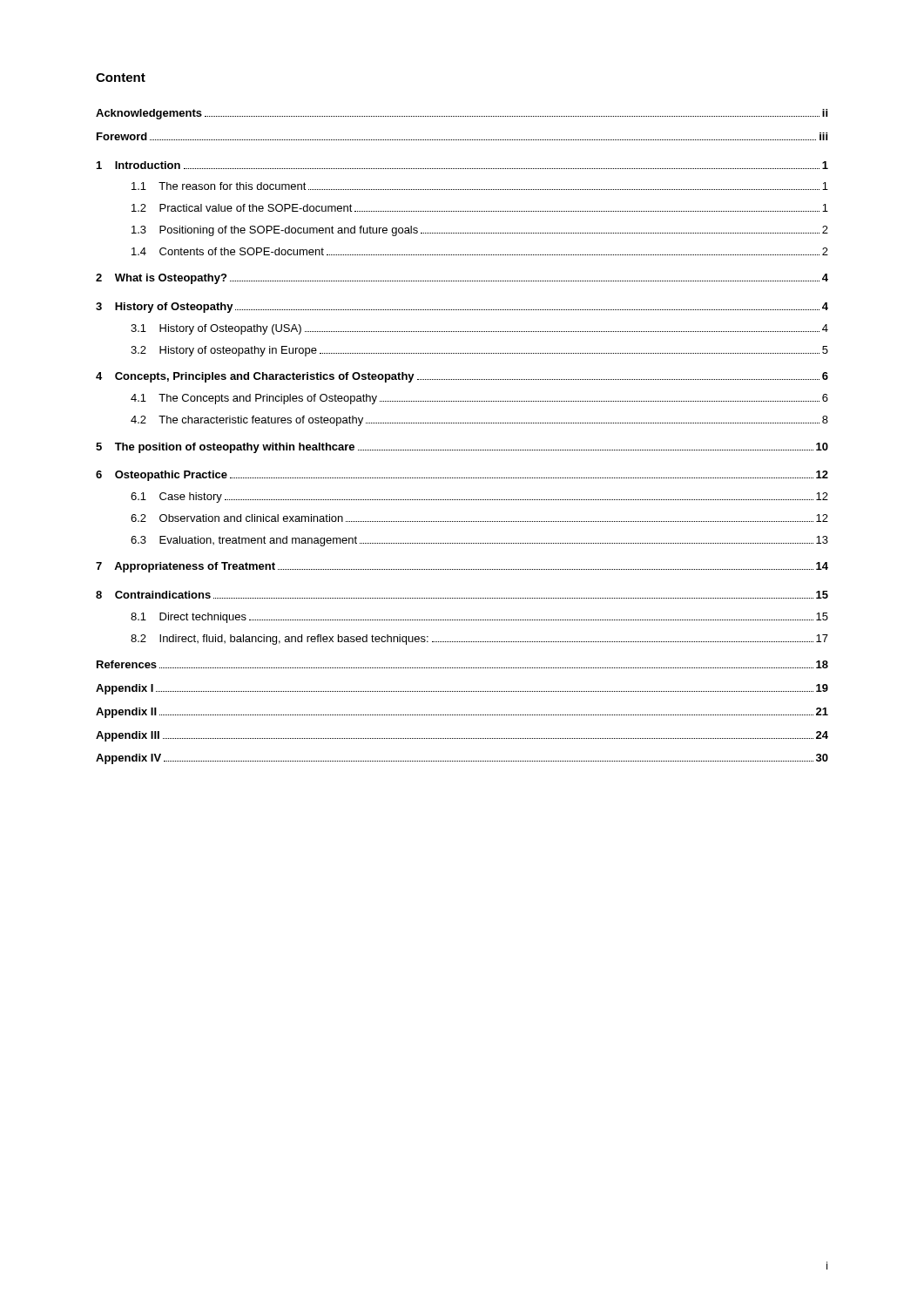The height and width of the screenshot is (1307, 924).
Task: Select the list item with the text "4 Concepts, Principles and"
Action: 462,377
